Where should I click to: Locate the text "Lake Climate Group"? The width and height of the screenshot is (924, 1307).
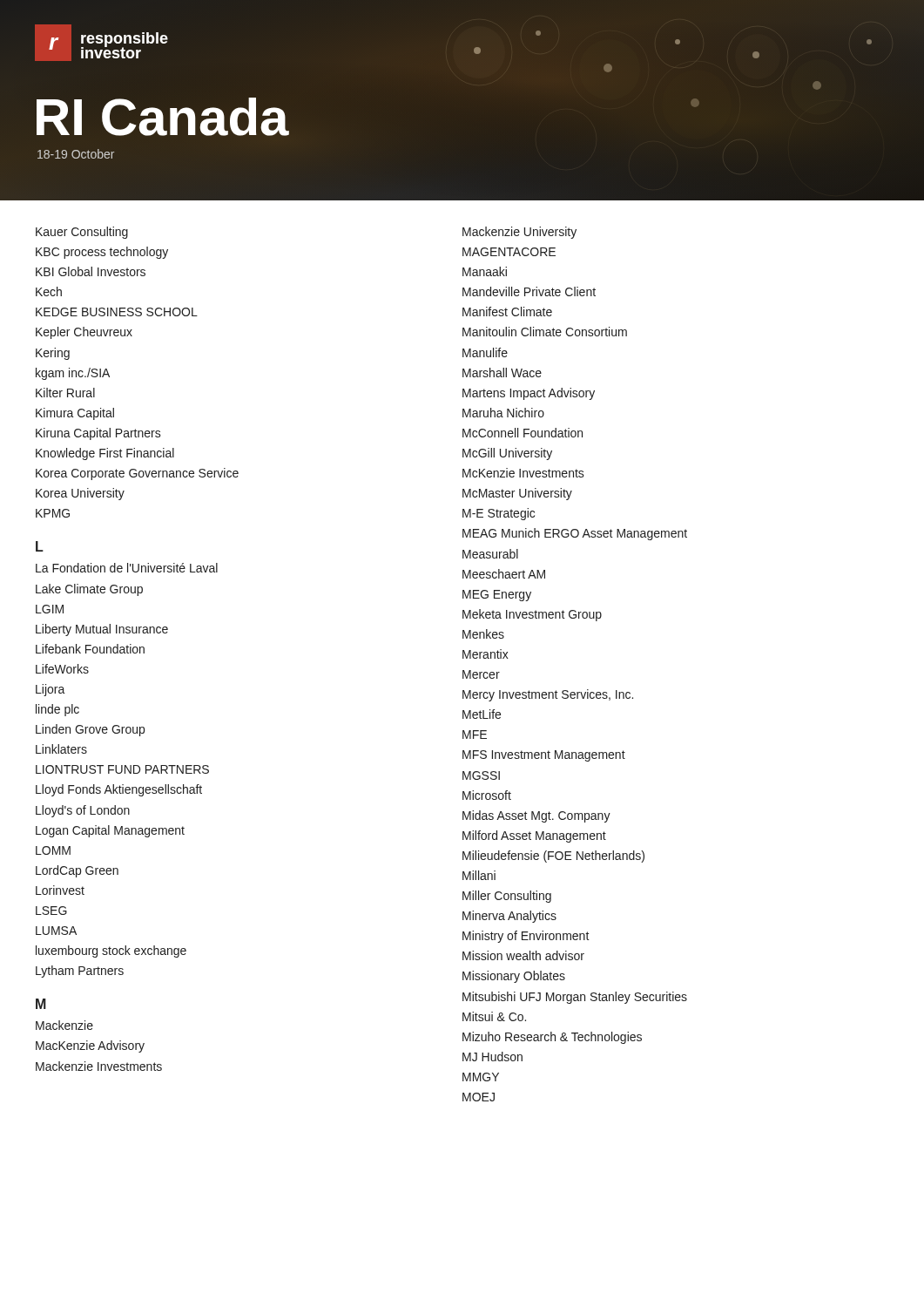(x=89, y=589)
